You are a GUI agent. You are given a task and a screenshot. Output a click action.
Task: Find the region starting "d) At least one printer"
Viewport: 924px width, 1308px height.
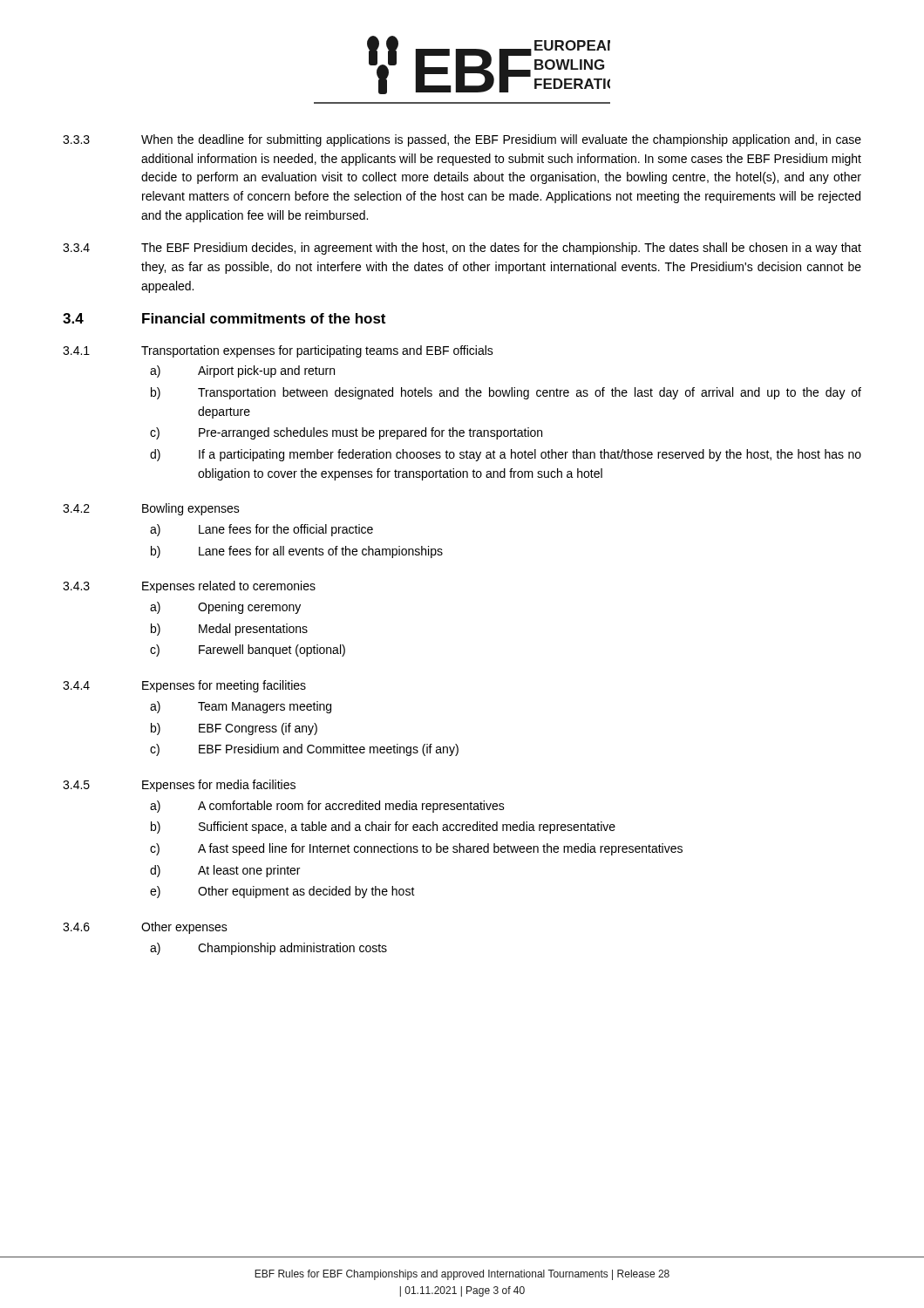[x=225, y=871]
